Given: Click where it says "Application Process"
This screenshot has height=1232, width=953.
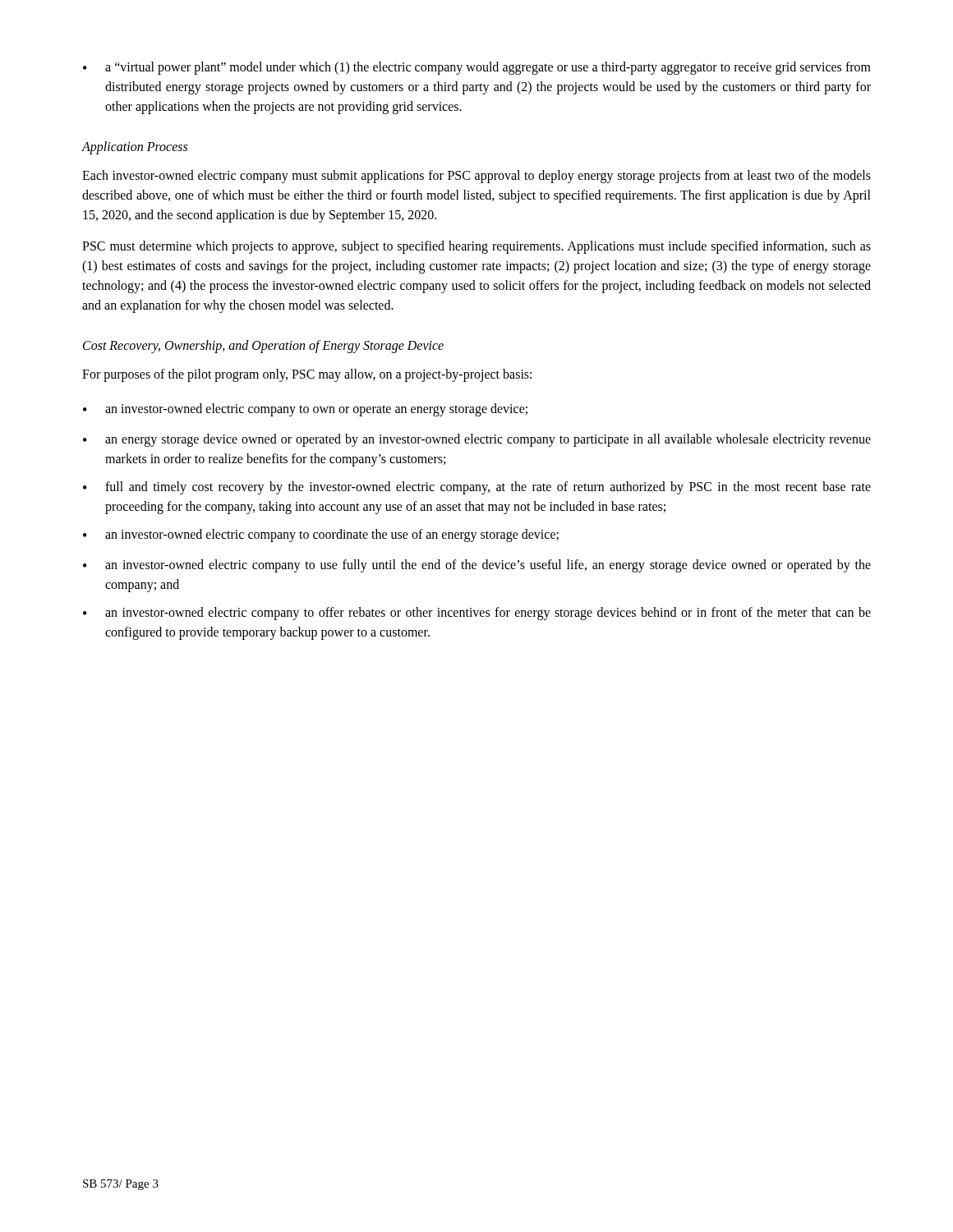Looking at the screenshot, I should tap(135, 147).
